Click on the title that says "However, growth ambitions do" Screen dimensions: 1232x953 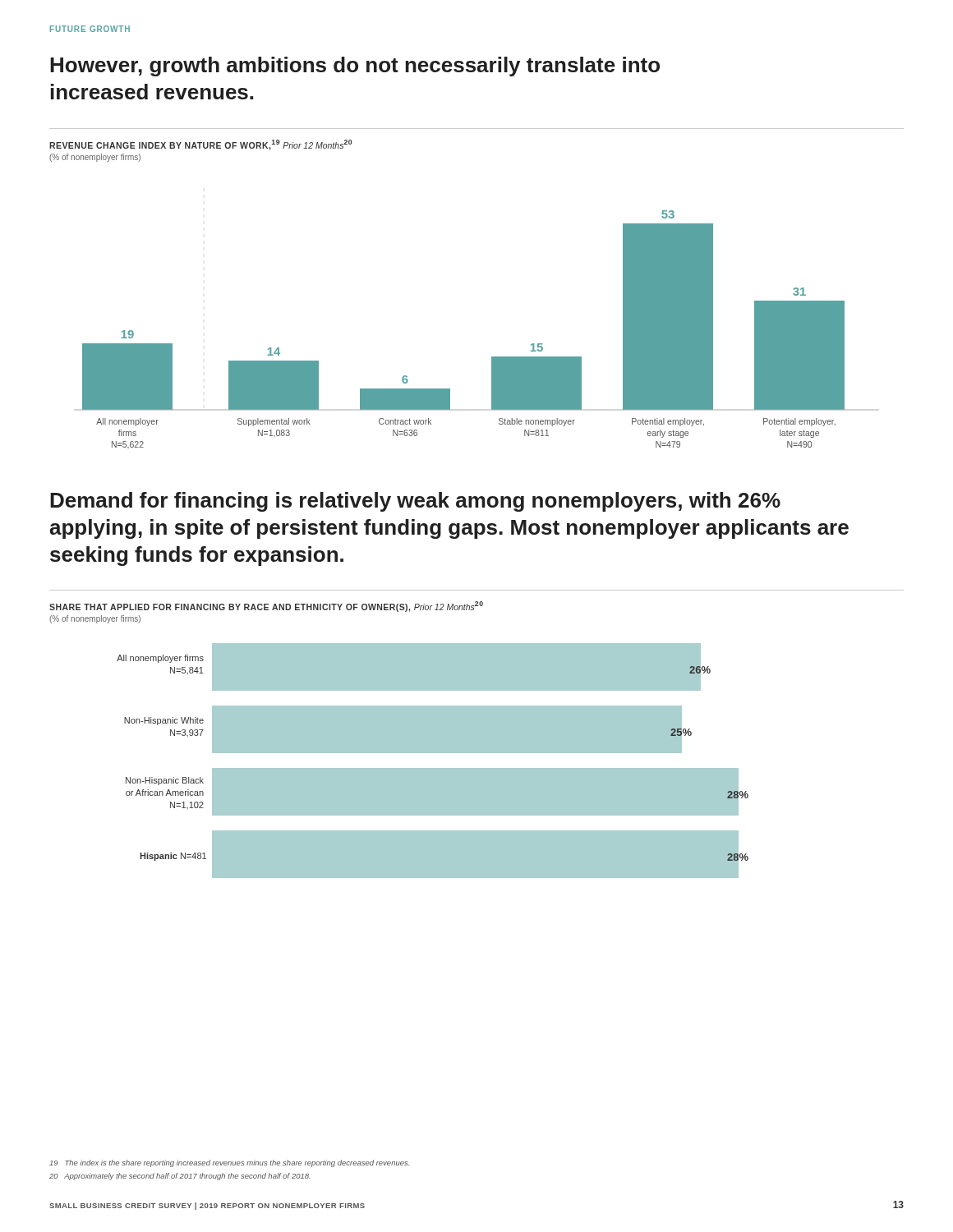(355, 78)
